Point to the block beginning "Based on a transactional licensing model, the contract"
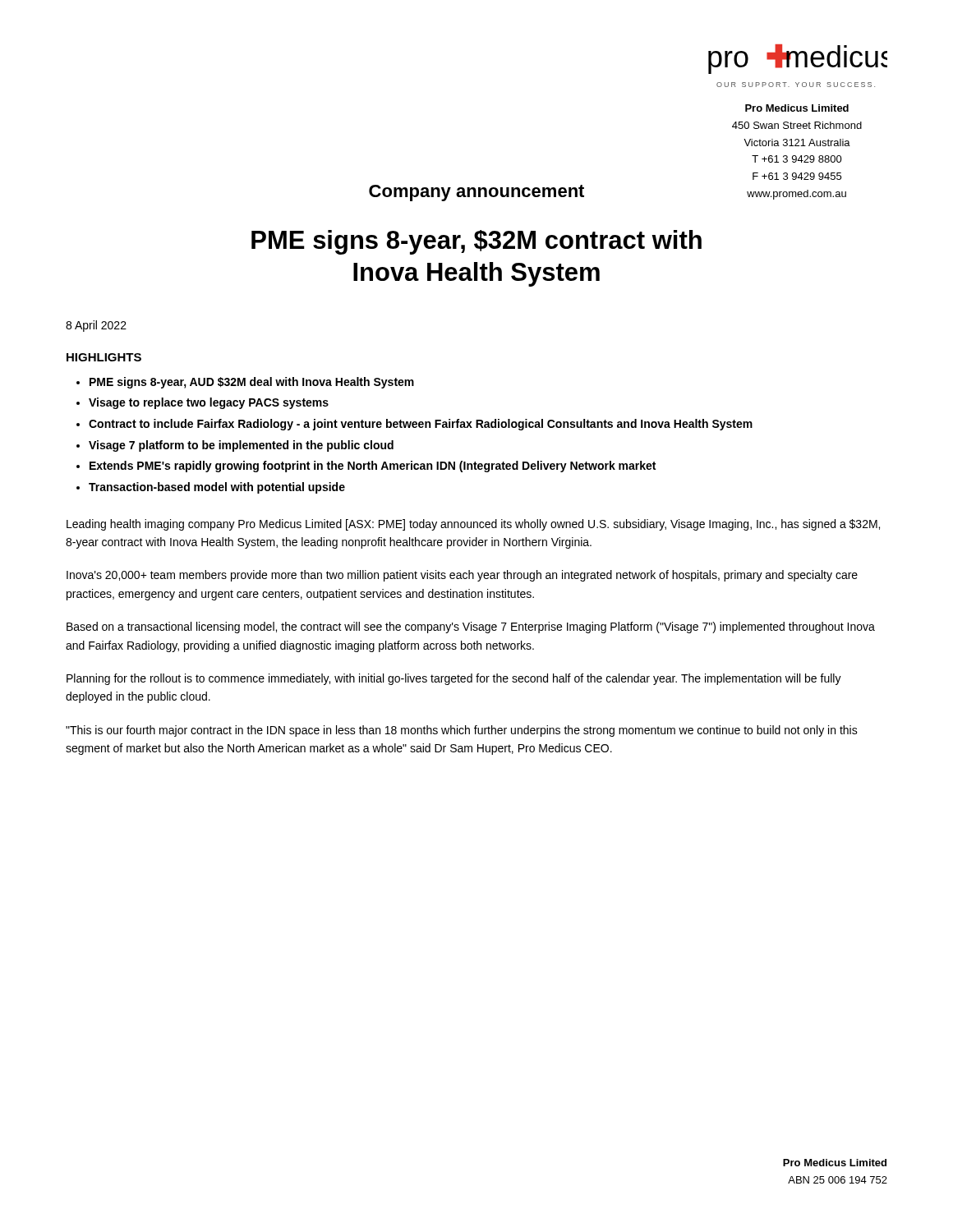This screenshot has width=953, height=1232. [470, 636]
